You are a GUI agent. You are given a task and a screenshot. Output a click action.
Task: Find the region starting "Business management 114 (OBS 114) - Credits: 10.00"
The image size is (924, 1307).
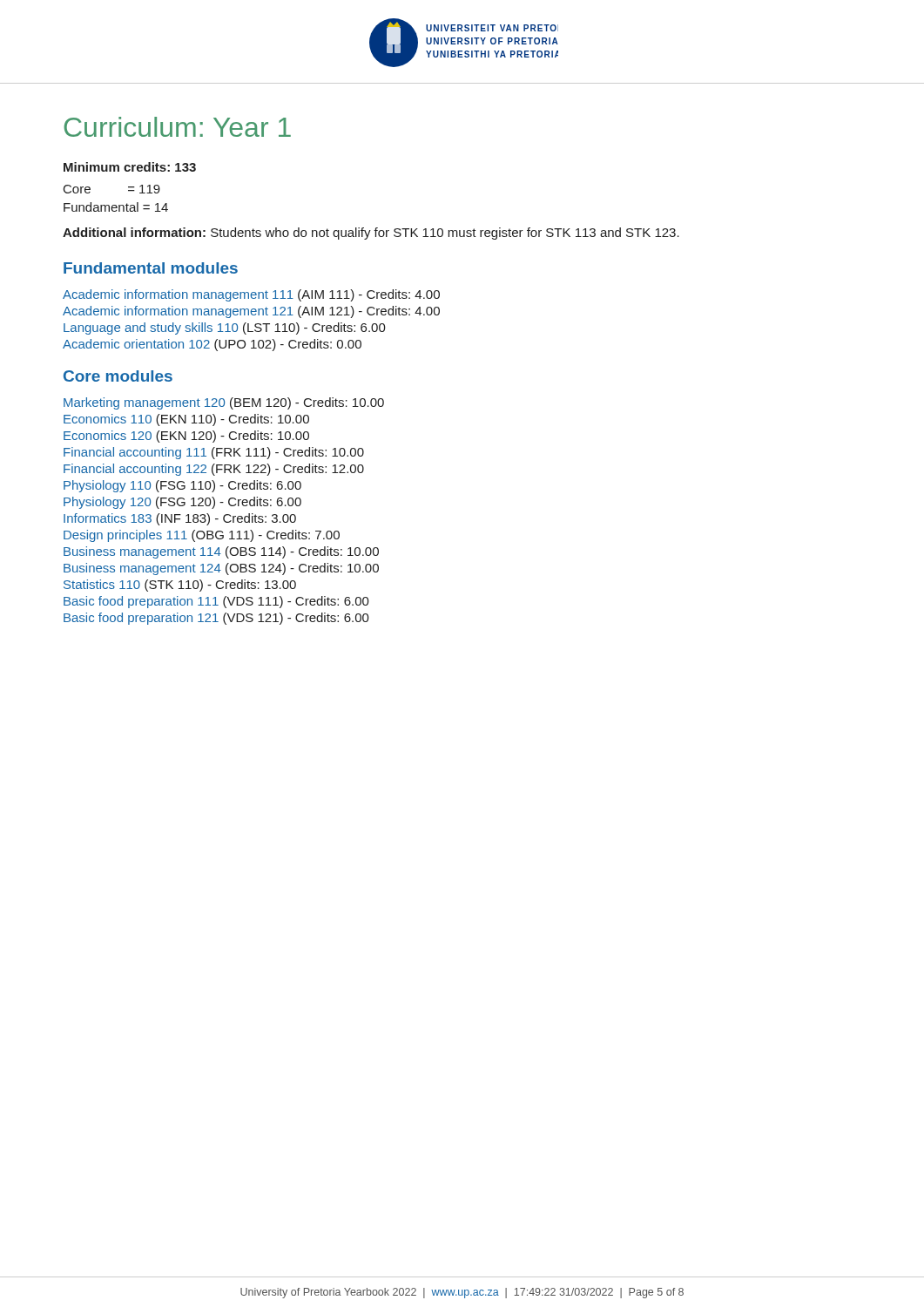pyautogui.click(x=221, y=552)
